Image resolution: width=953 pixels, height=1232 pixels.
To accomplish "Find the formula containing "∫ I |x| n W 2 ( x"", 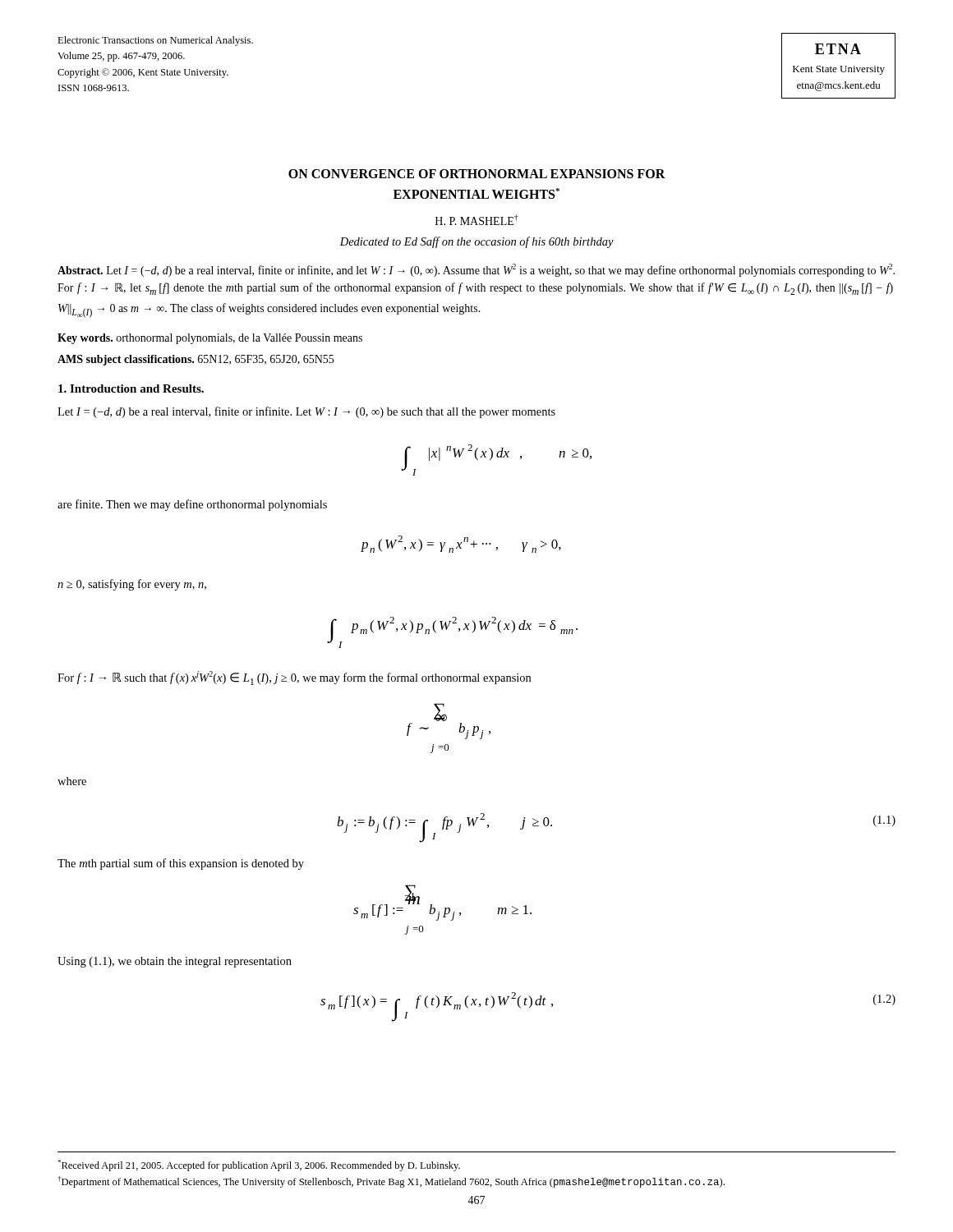I will (476, 457).
